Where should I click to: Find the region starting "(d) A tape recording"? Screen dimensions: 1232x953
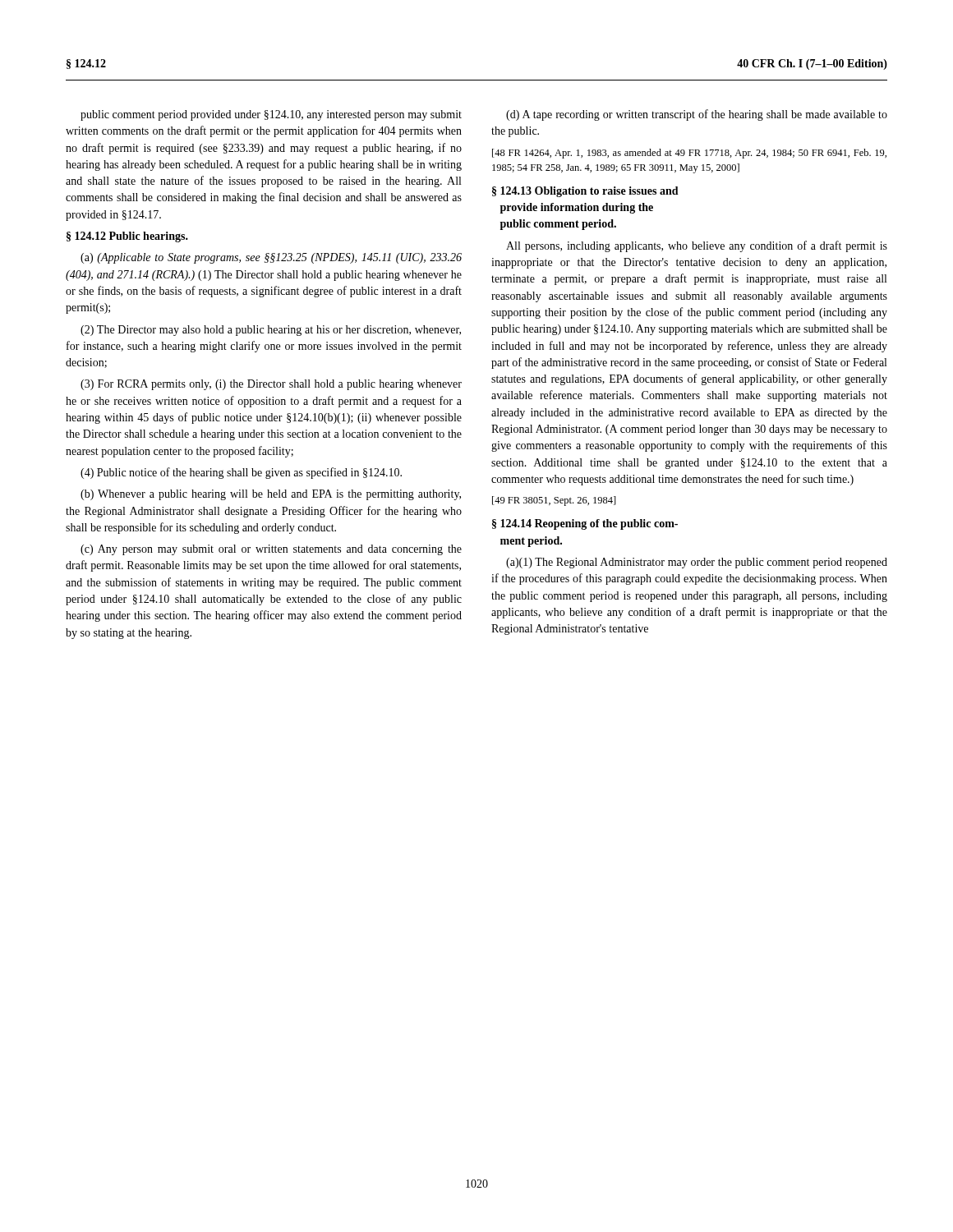(x=689, y=123)
